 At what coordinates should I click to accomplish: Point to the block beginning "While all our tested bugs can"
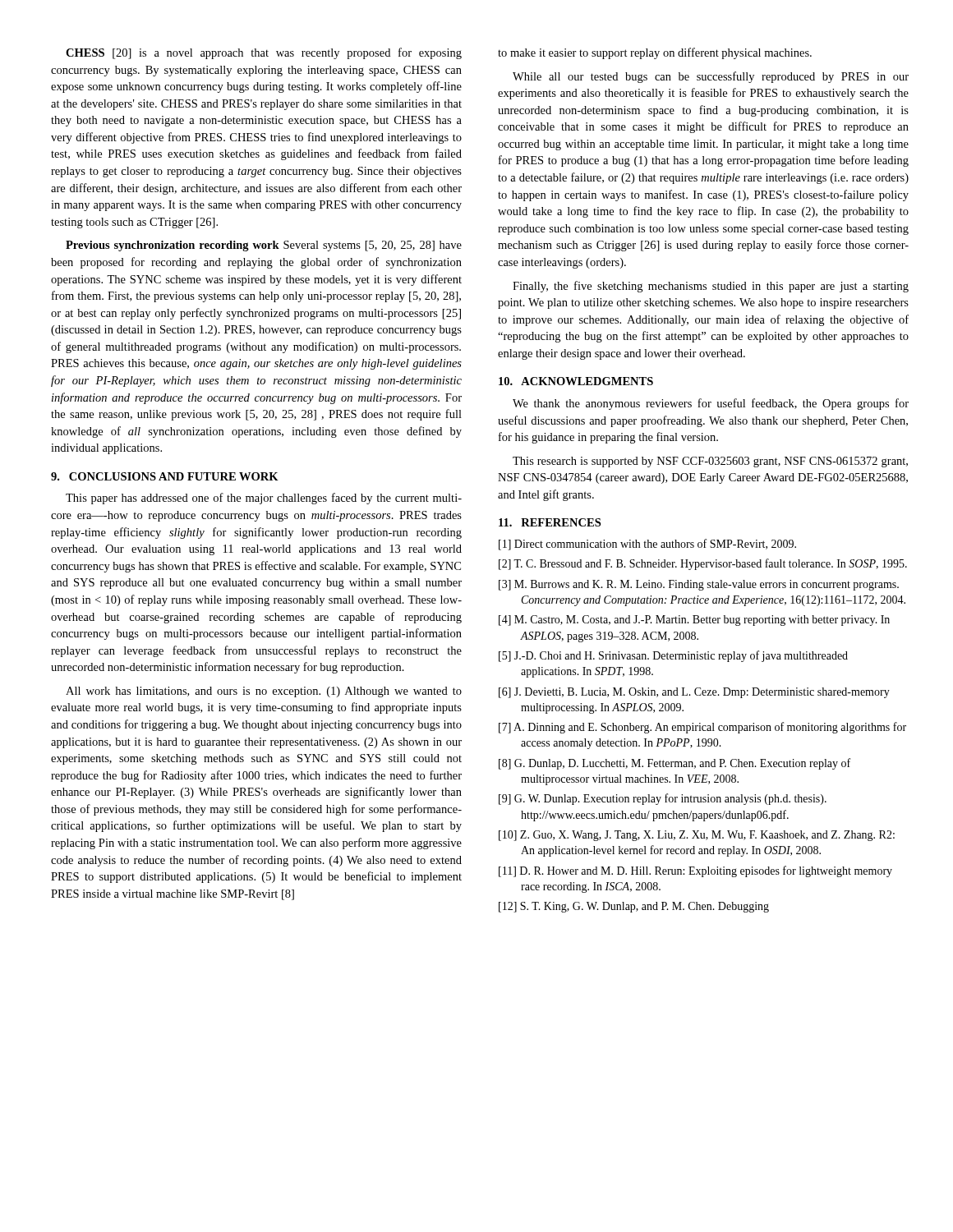click(x=703, y=169)
